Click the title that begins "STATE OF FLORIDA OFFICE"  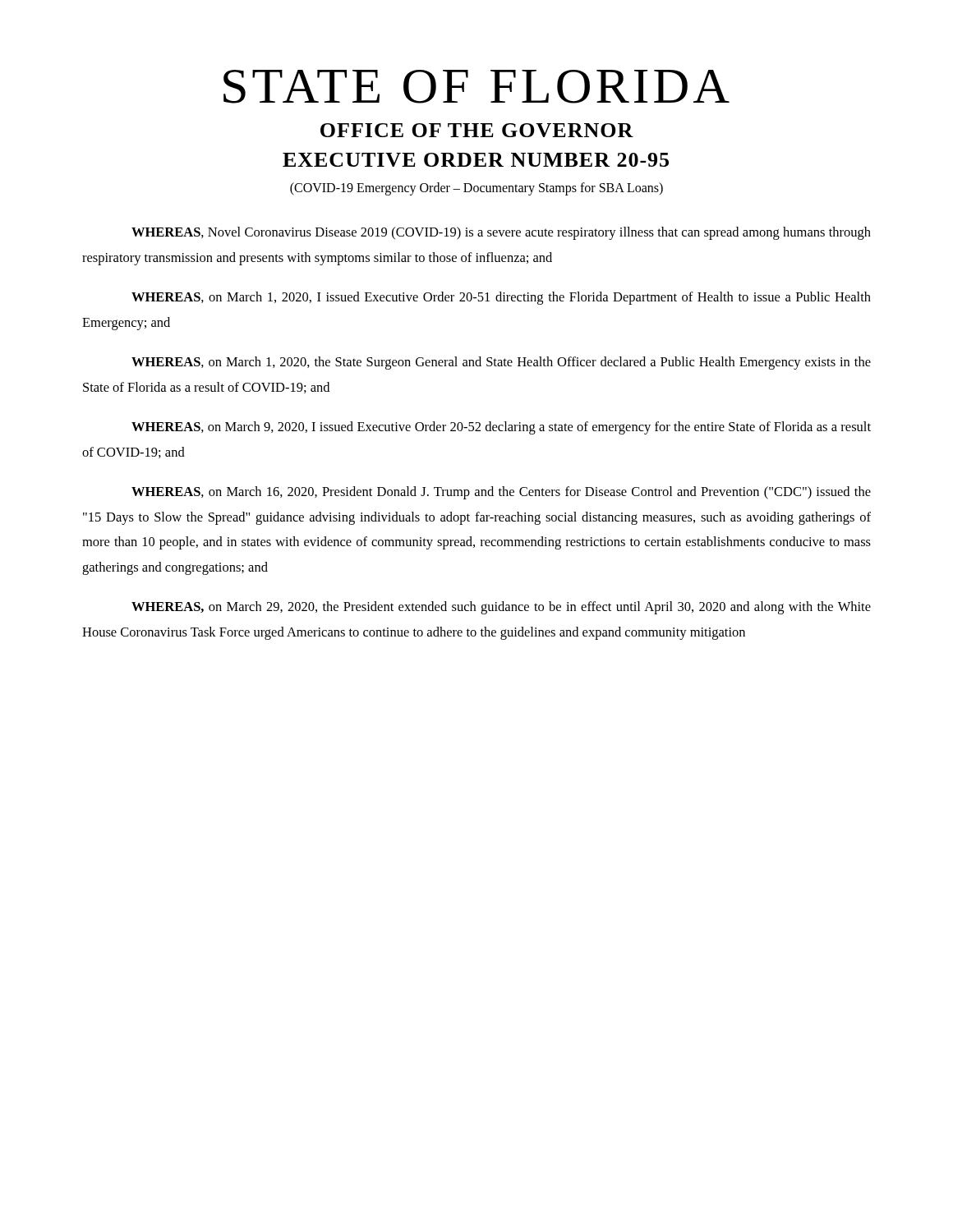tap(476, 127)
